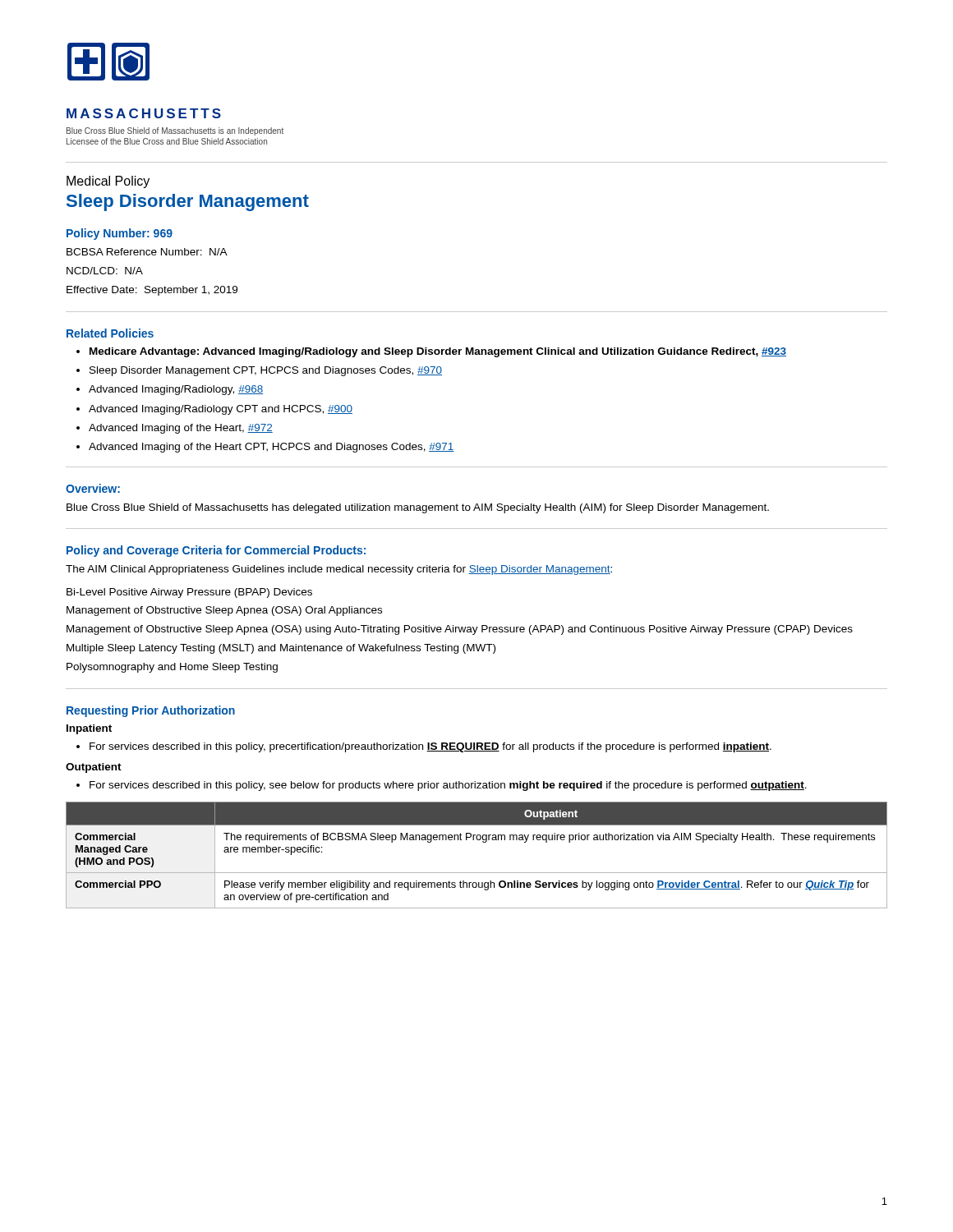Viewport: 953px width, 1232px height.
Task: Find the text block with the text "Blue Cross Blue Shield of Massachusetts has"
Action: 418,507
